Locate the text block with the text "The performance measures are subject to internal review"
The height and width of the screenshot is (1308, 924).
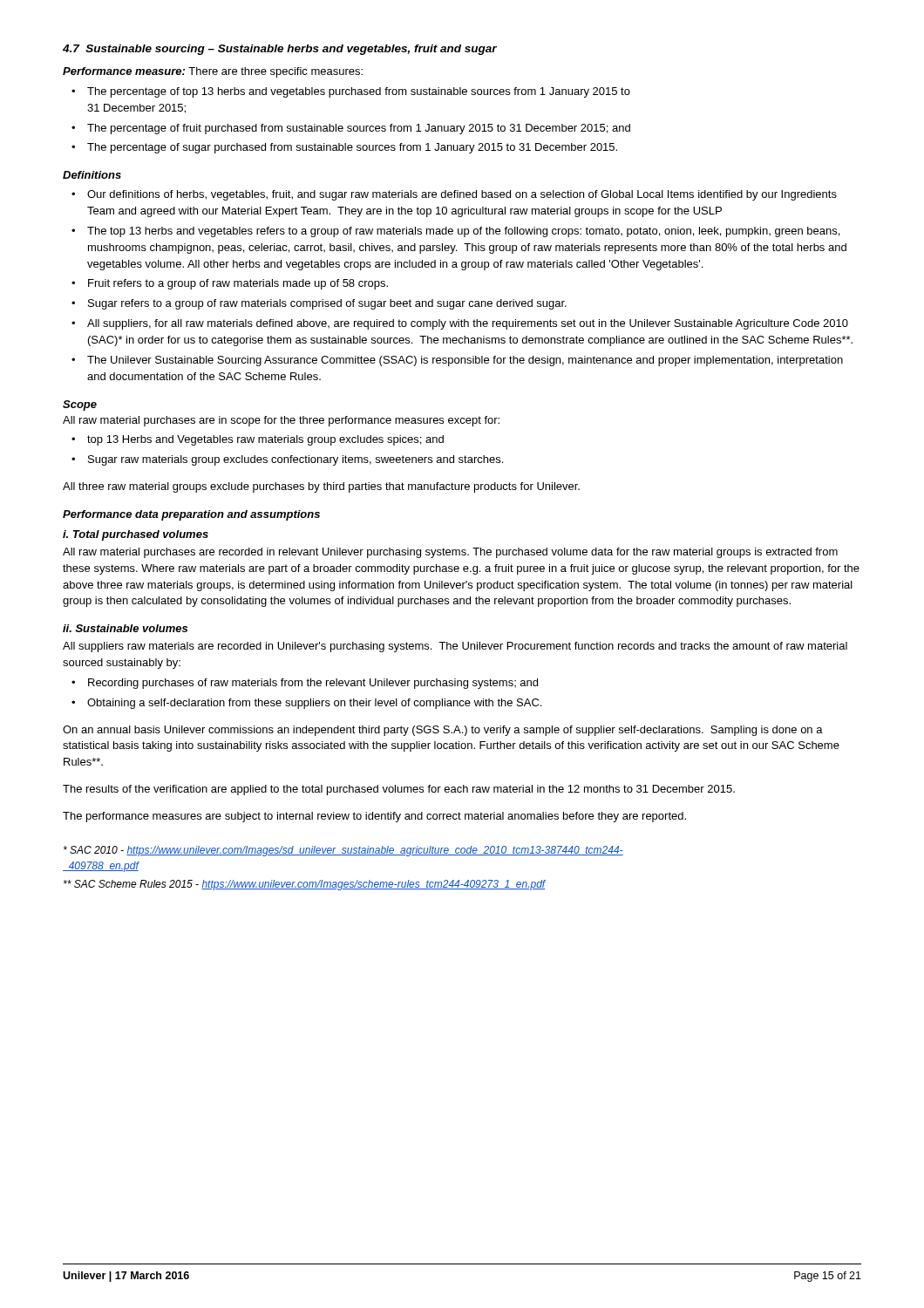[375, 816]
